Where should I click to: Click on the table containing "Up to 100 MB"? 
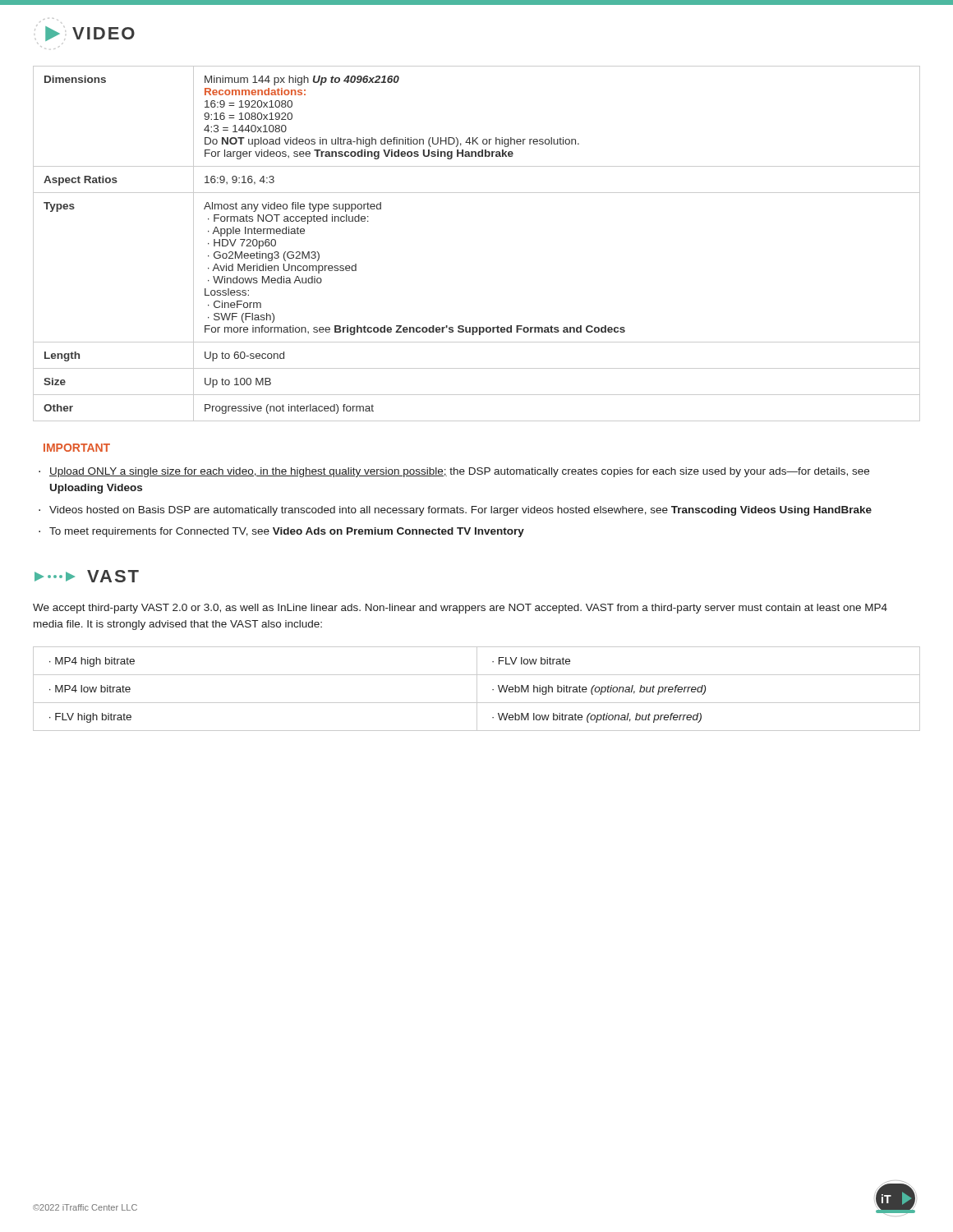pos(476,244)
